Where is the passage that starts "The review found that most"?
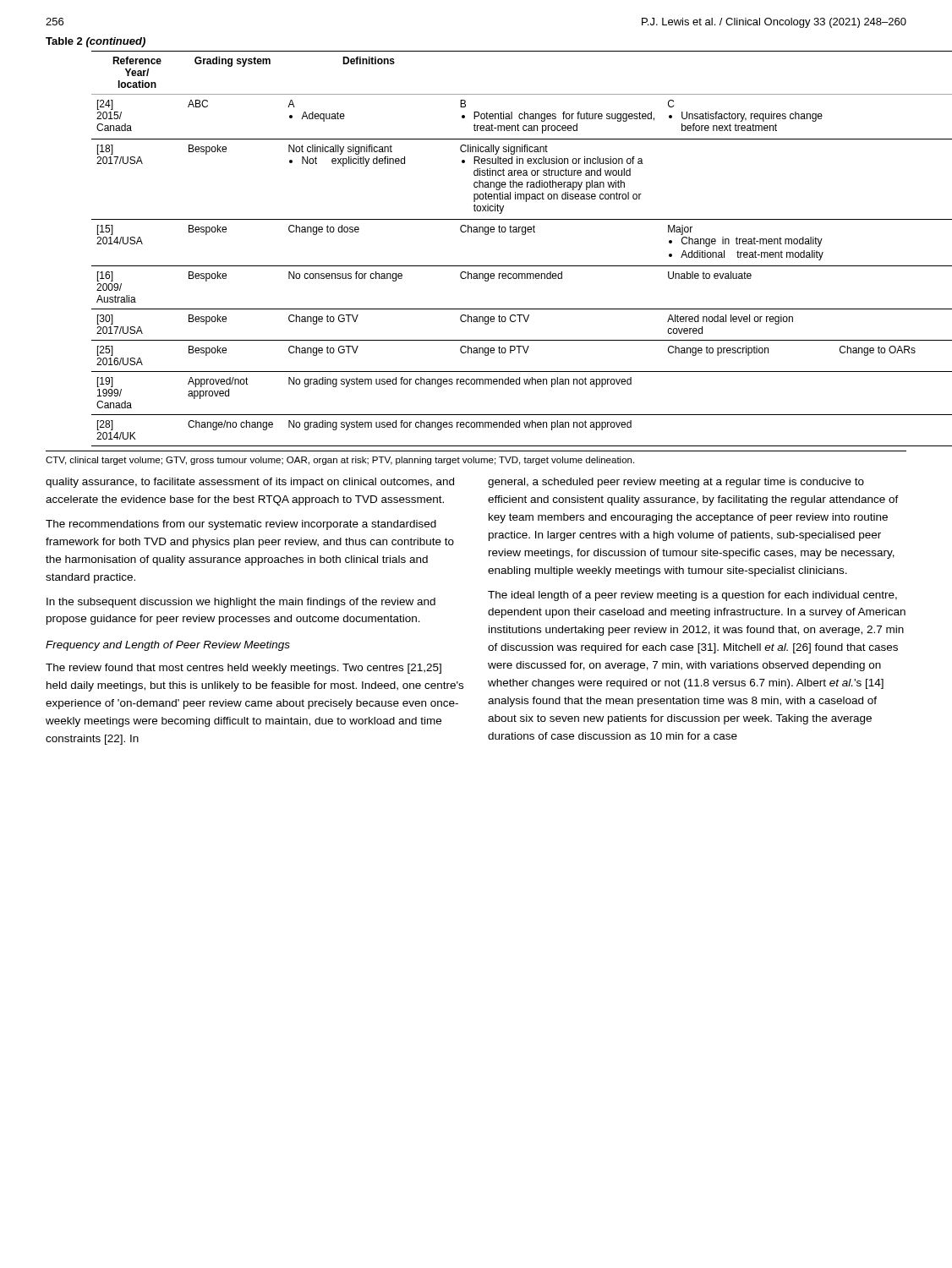Viewport: 952px width, 1268px height. pos(255,704)
